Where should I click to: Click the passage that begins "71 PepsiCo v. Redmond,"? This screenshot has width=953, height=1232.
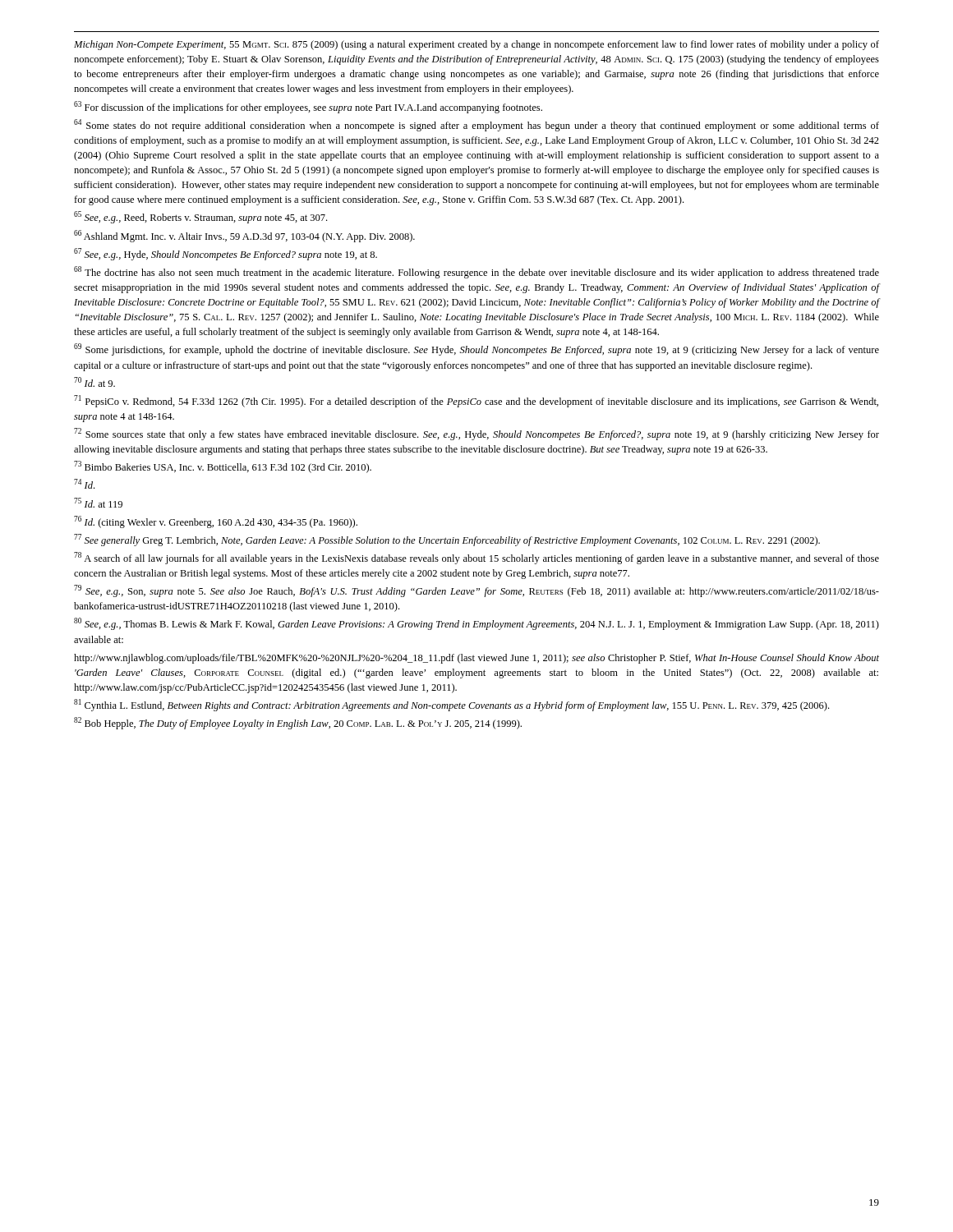coord(476,409)
